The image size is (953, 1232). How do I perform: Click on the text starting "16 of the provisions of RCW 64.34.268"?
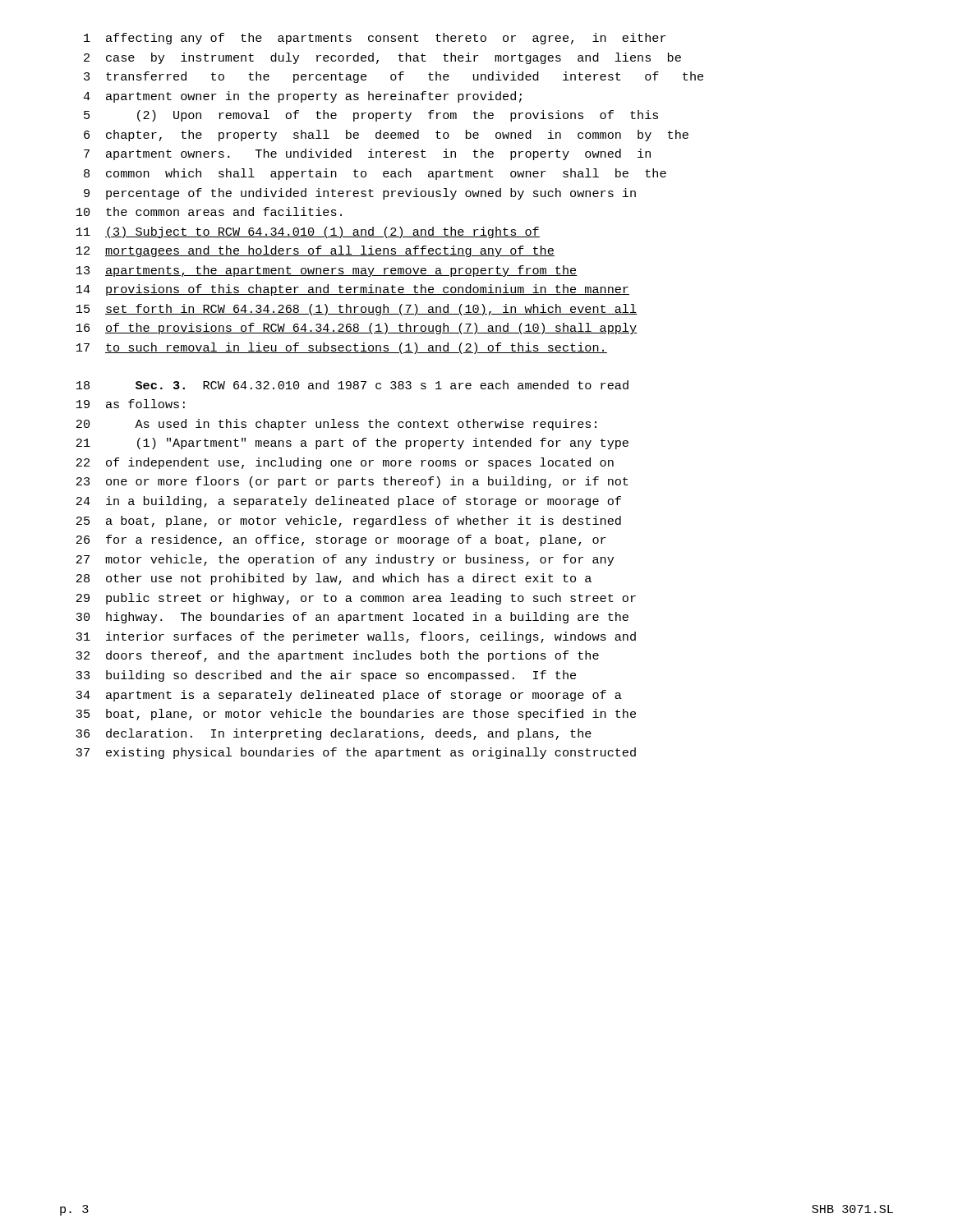348,329
